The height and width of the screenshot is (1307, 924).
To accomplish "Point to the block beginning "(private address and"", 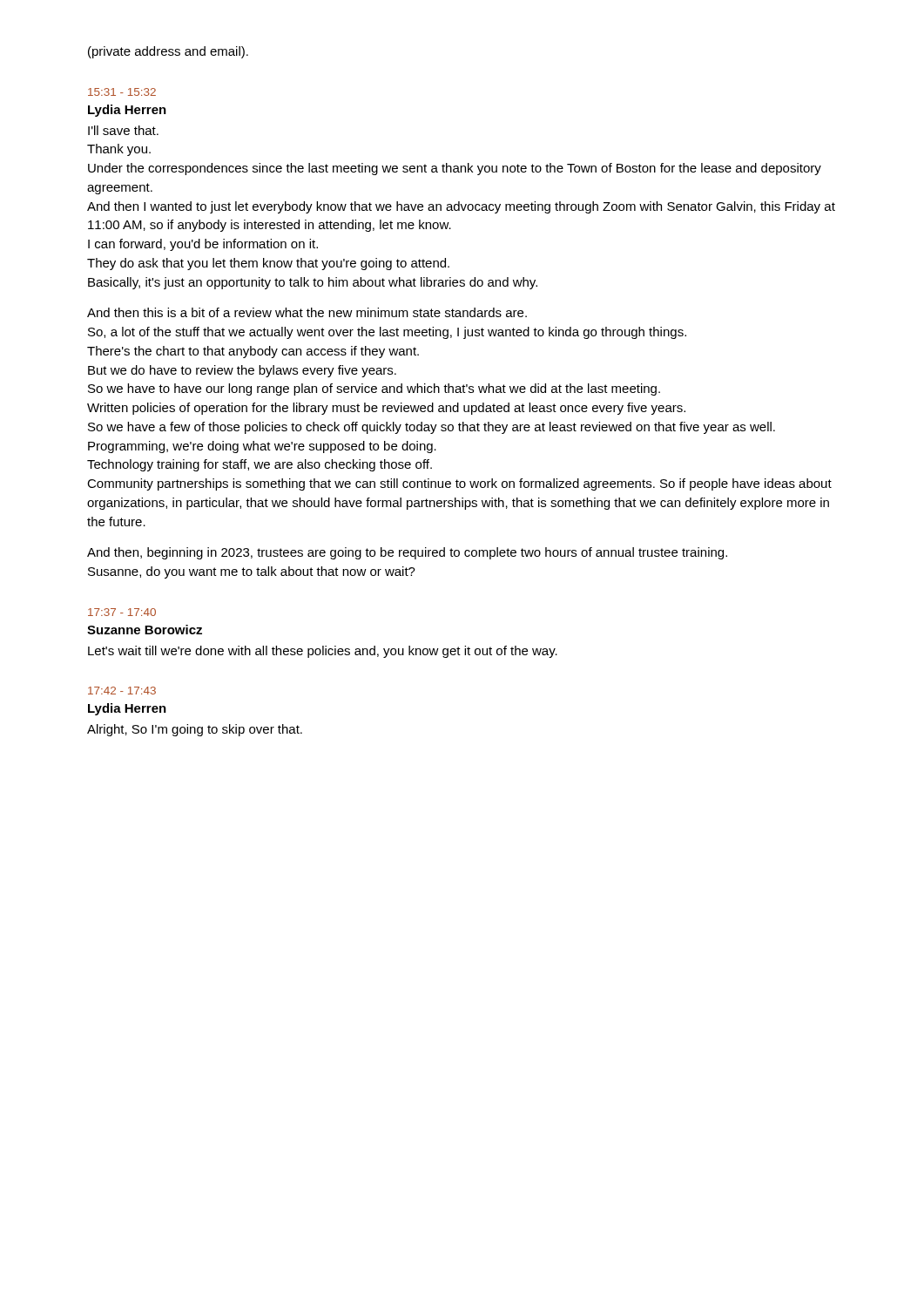I will pyautogui.click(x=168, y=52).
